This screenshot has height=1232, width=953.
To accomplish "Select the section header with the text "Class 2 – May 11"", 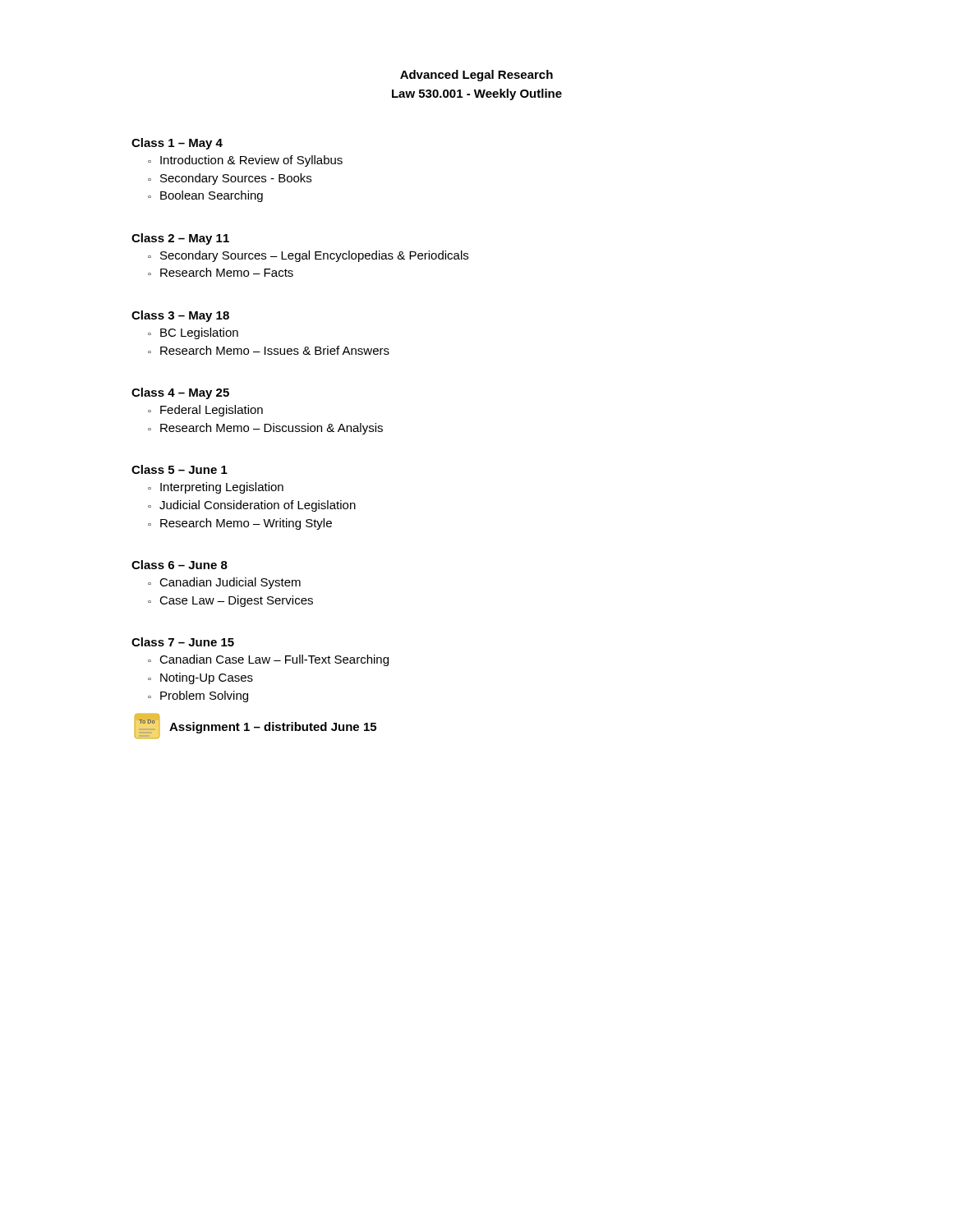I will [x=476, y=256].
